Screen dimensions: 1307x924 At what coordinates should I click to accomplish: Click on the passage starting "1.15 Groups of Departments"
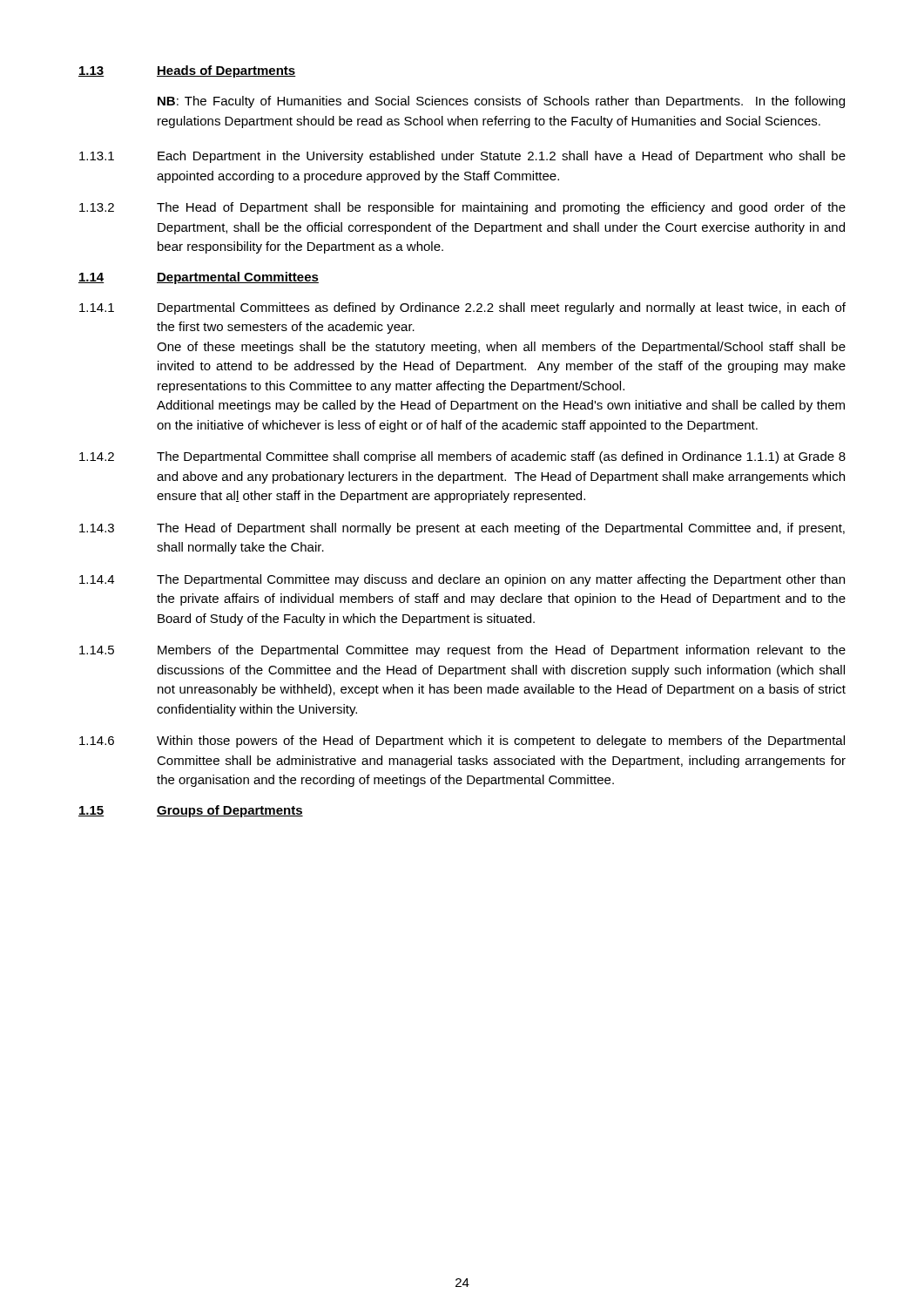191,809
